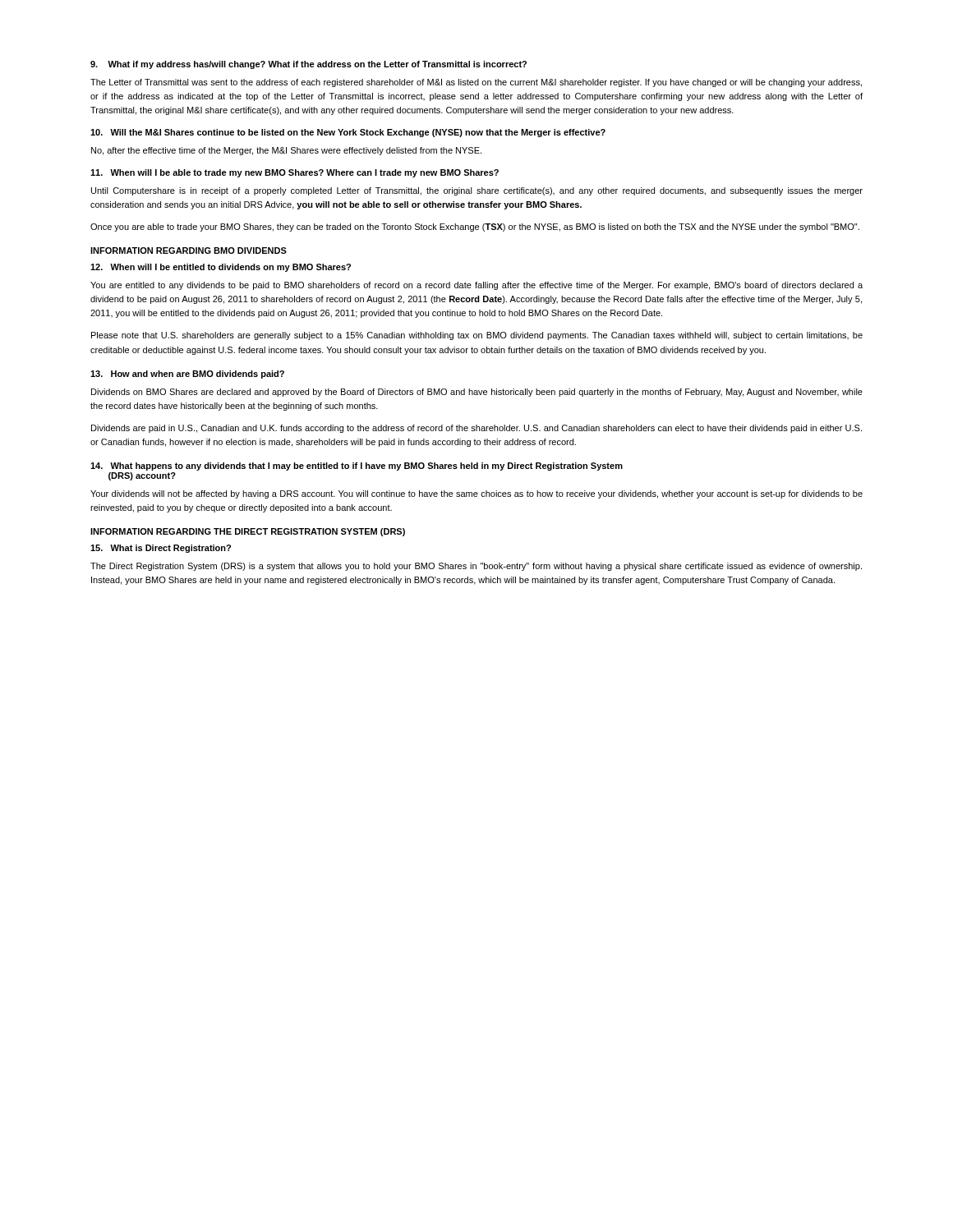Select the list item that says "14. What happens to"
Image resolution: width=953 pixels, height=1232 pixels.
tap(476, 470)
